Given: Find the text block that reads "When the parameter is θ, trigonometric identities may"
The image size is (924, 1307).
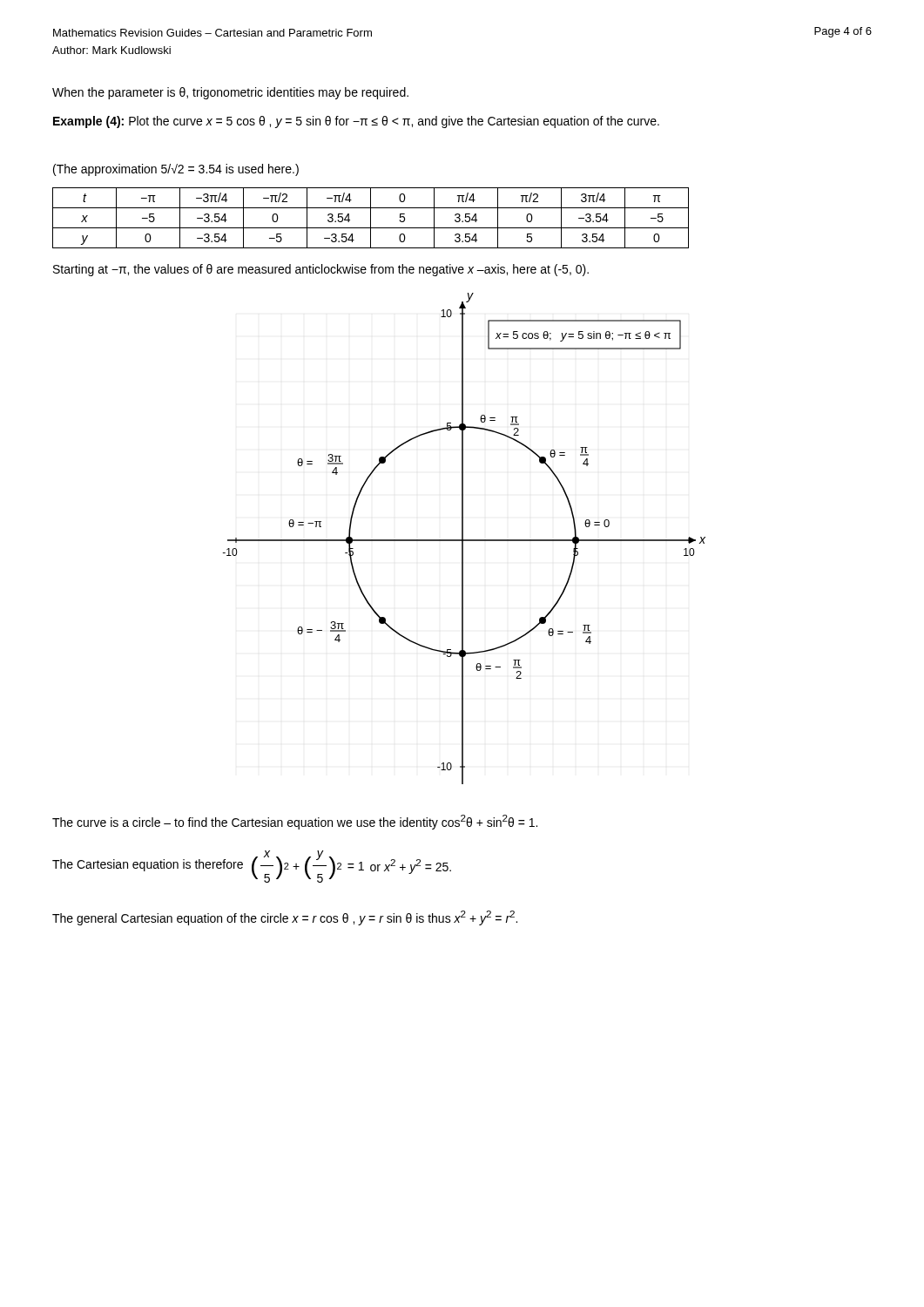Looking at the screenshot, I should tap(231, 92).
